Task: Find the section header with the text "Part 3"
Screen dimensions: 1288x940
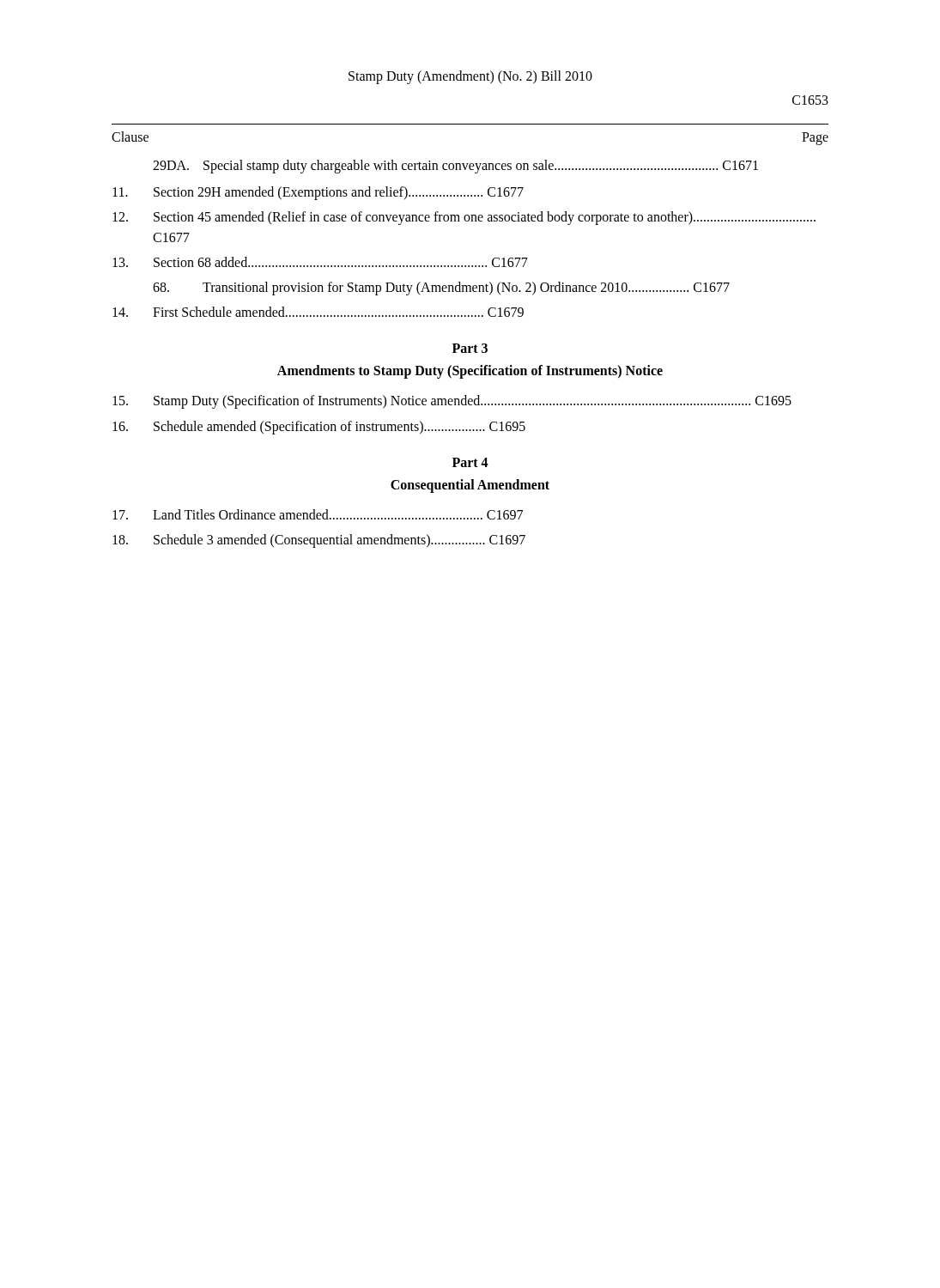Action: [470, 348]
